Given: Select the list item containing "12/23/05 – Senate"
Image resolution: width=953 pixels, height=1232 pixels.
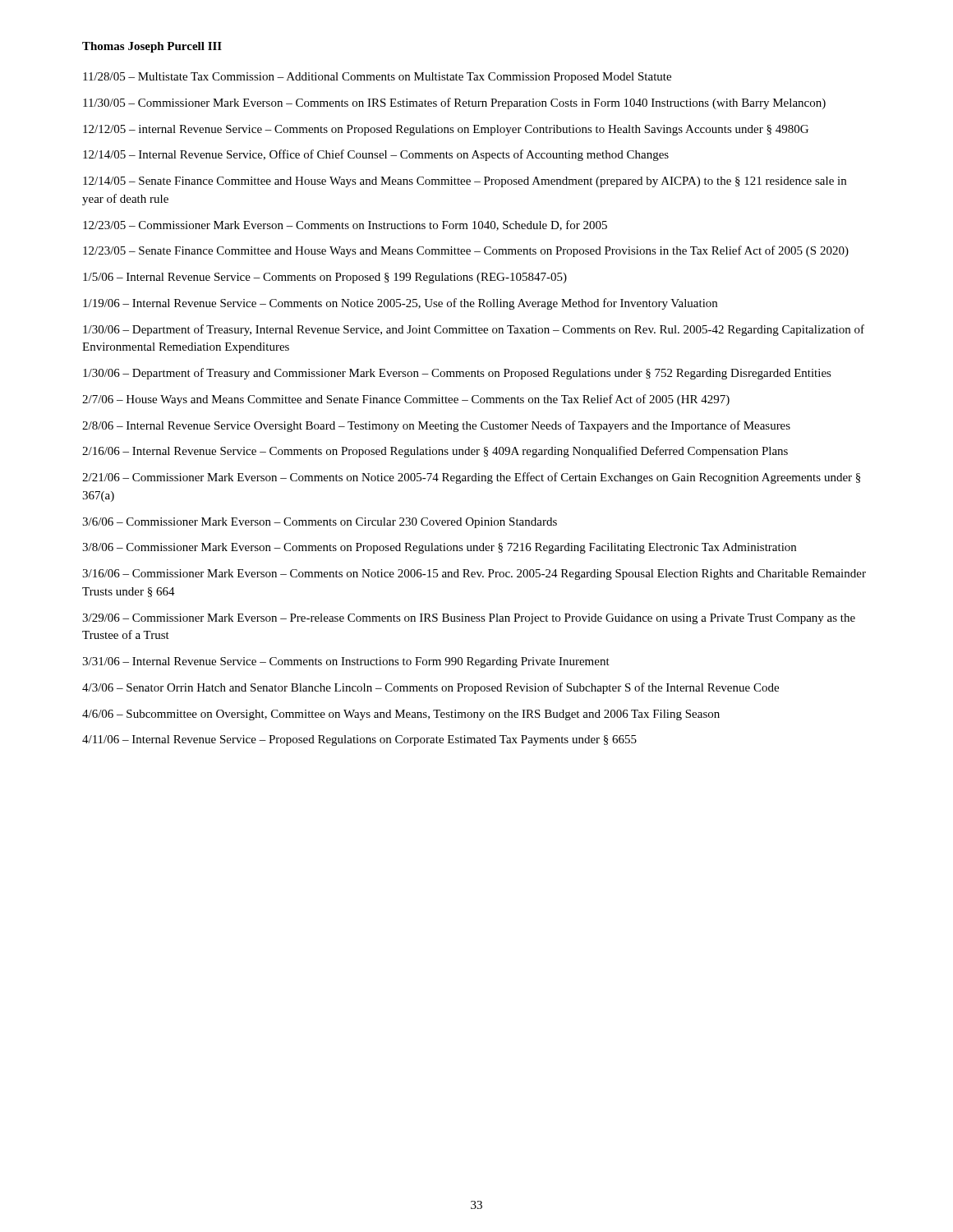Looking at the screenshot, I should (x=476, y=251).
